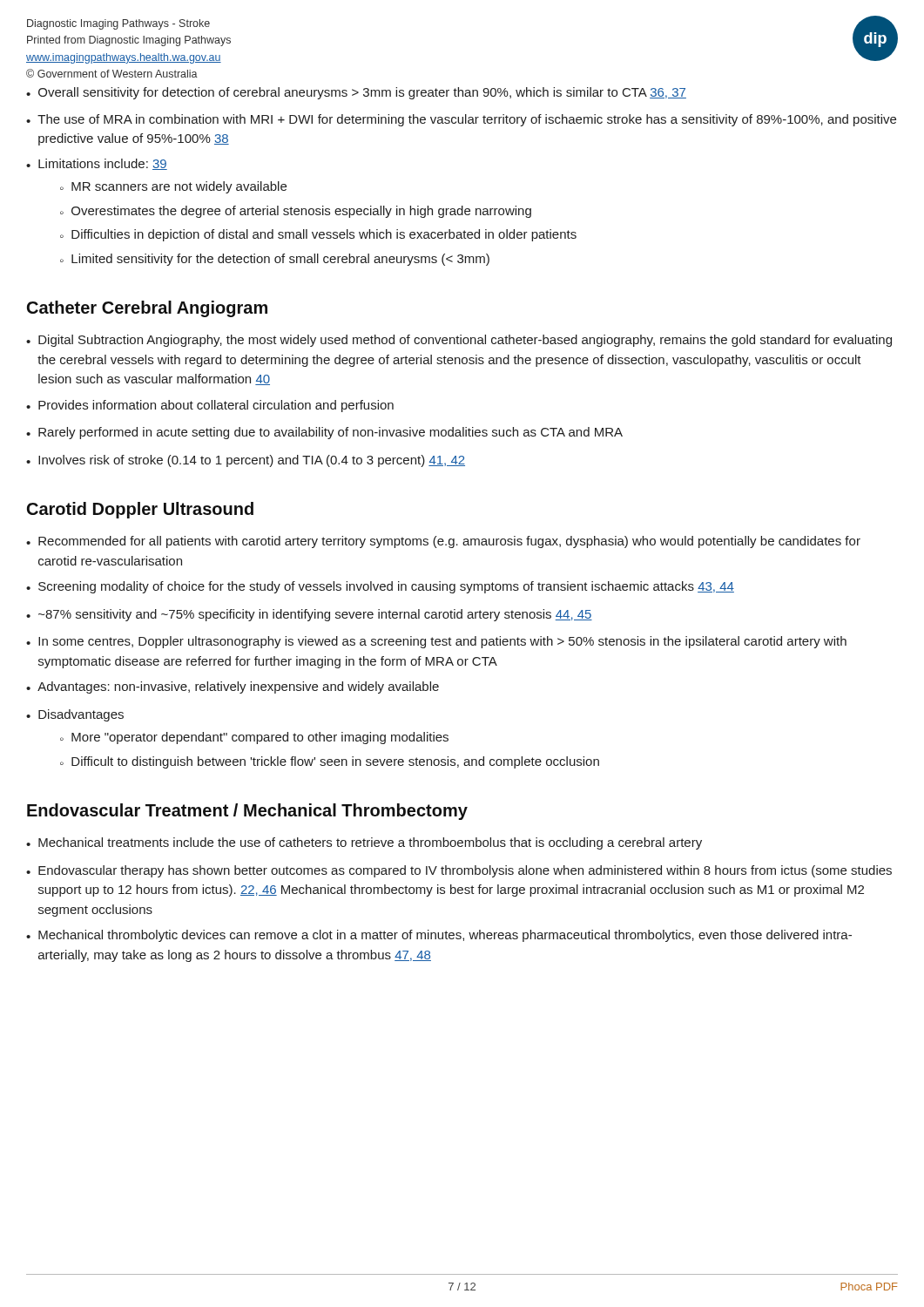This screenshot has height=1307, width=924.
Task: Select the region starting "• The use of"
Action: [x=462, y=129]
